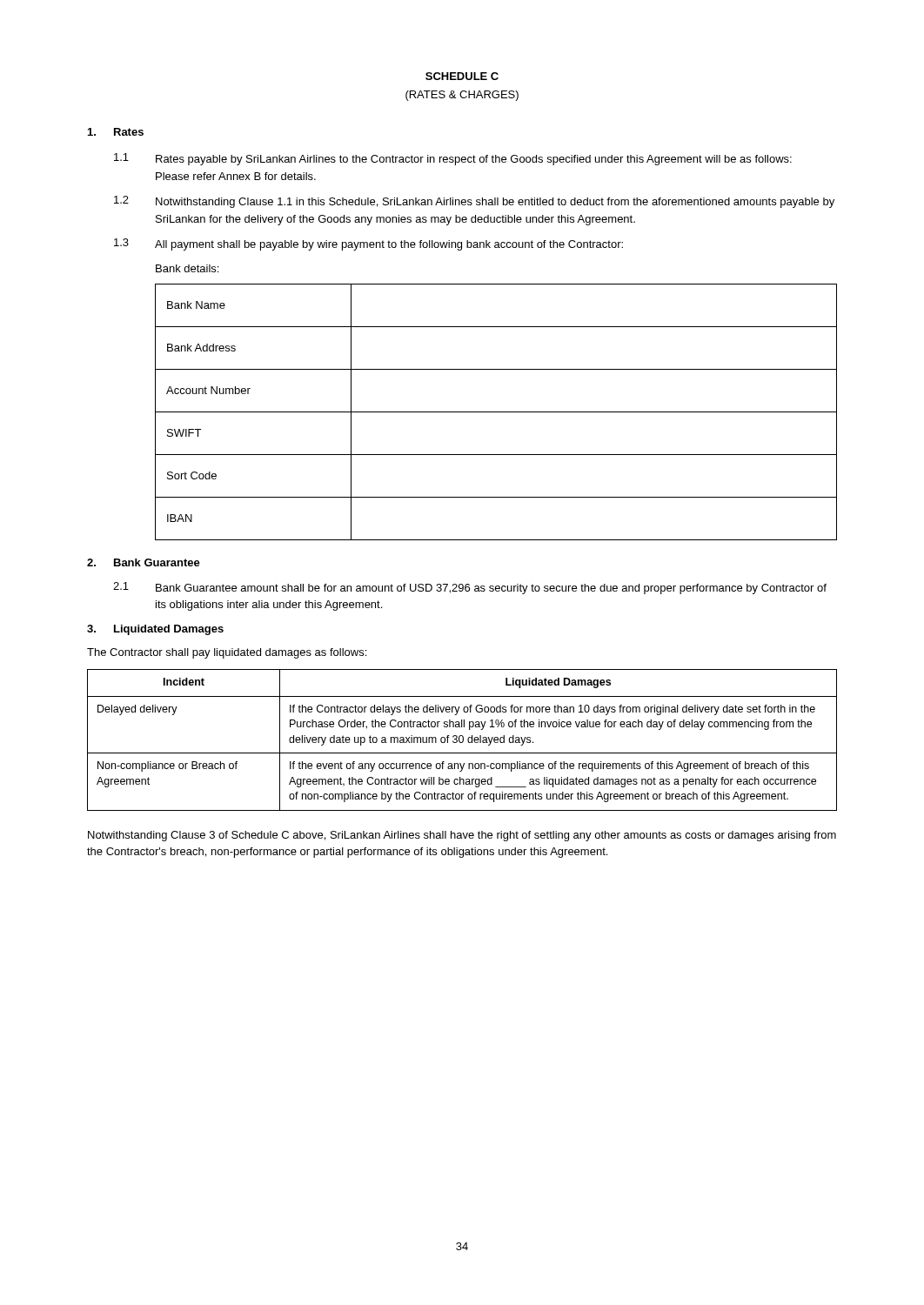This screenshot has height=1305, width=924.
Task: Find the list item that reads "2.1 Bank Guarantee amount shall"
Action: click(475, 596)
